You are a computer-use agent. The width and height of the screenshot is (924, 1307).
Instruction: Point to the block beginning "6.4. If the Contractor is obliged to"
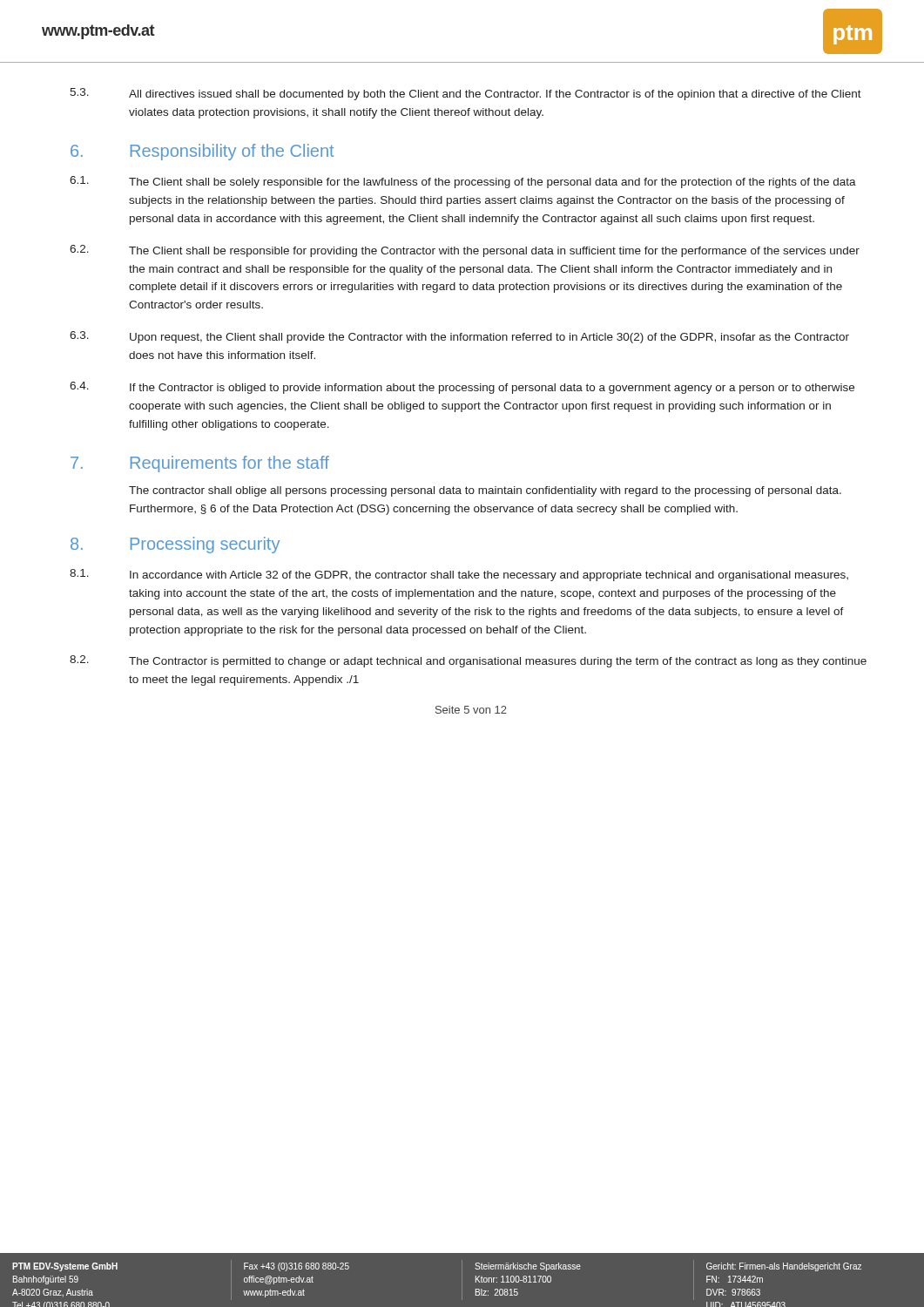click(x=471, y=406)
